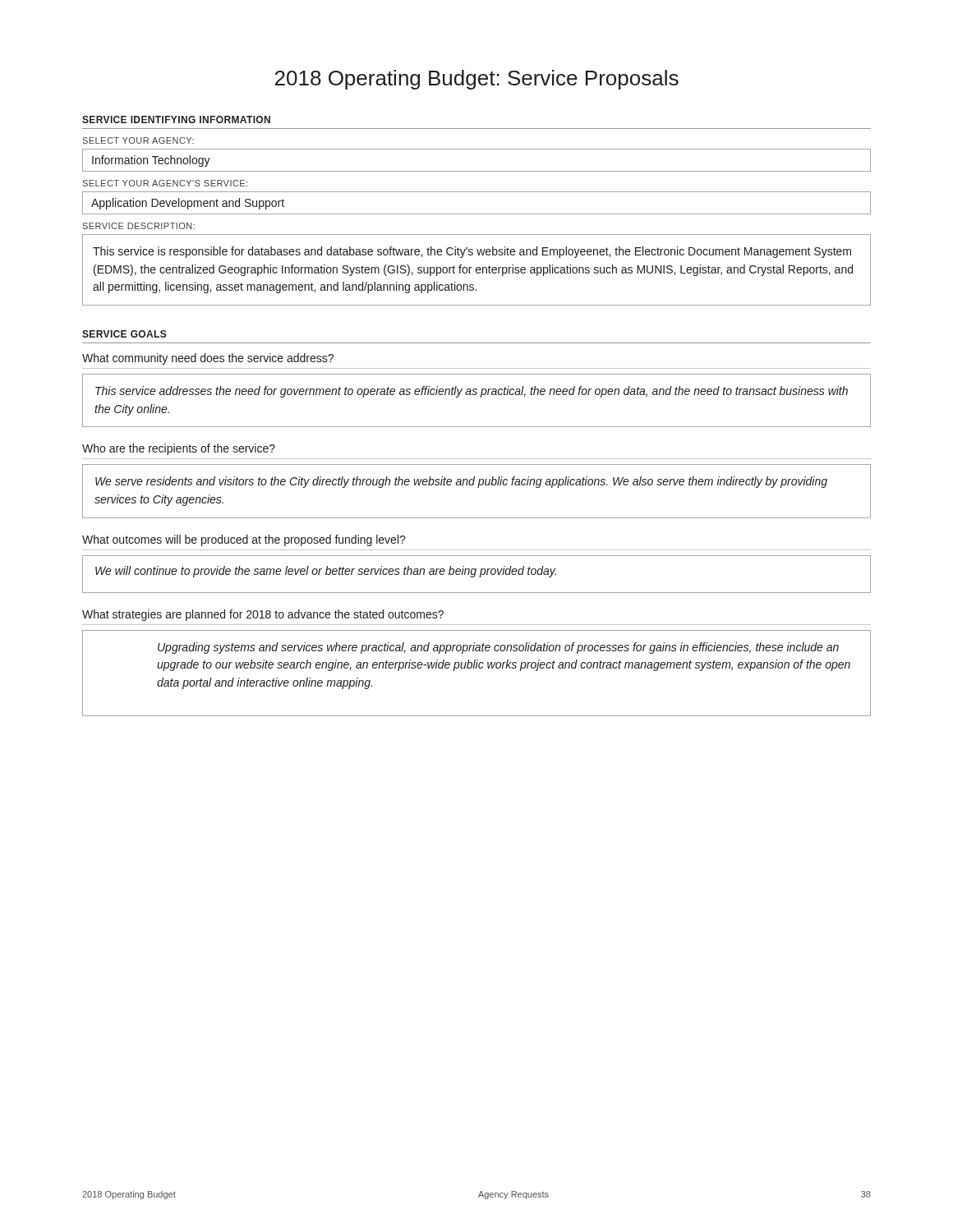Image resolution: width=953 pixels, height=1232 pixels.
Task: Locate the title that reads "2018 Operating Budget: Service Proposals"
Action: (476, 78)
